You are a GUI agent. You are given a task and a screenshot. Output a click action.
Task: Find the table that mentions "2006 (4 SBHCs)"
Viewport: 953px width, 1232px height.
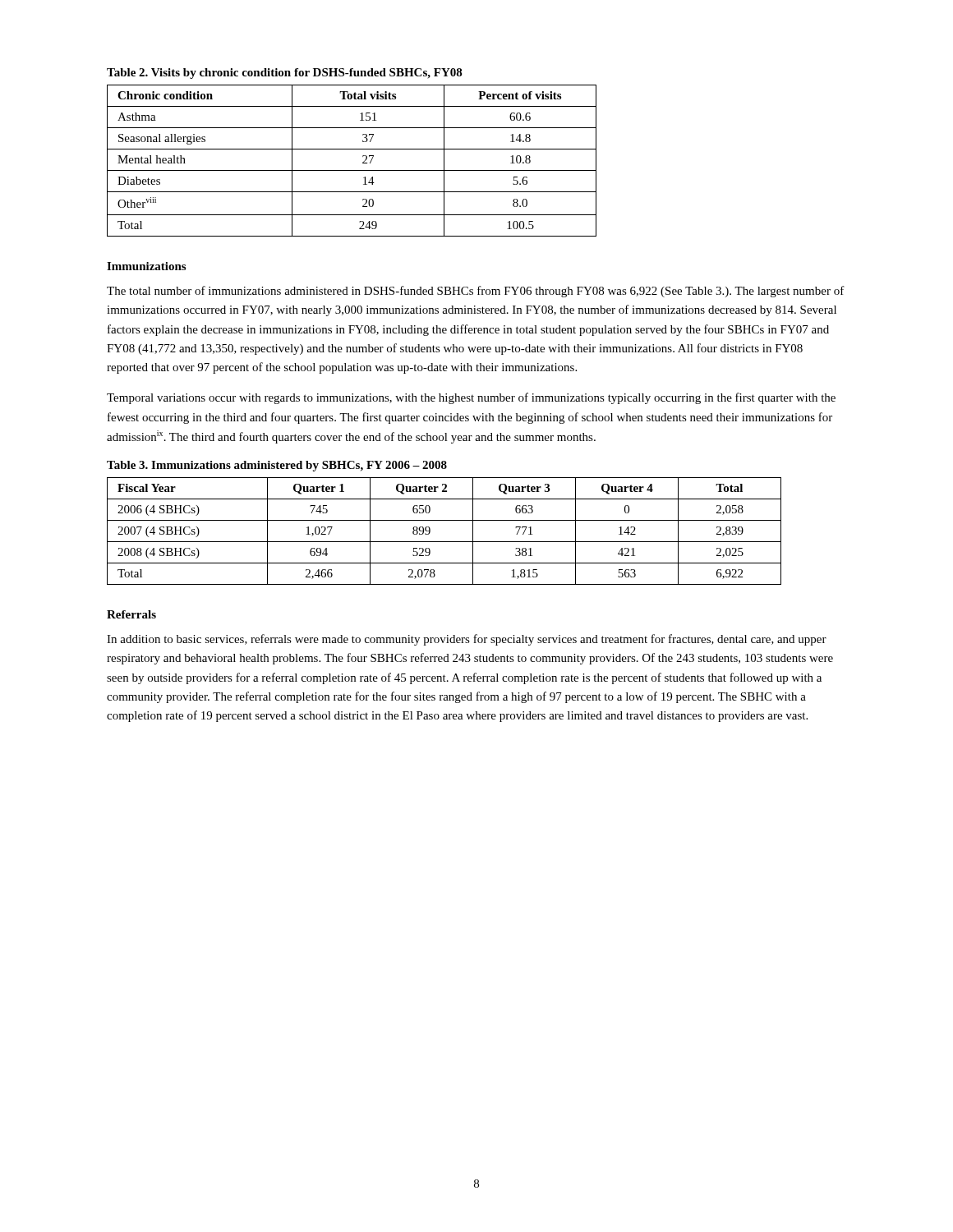pyautogui.click(x=476, y=531)
